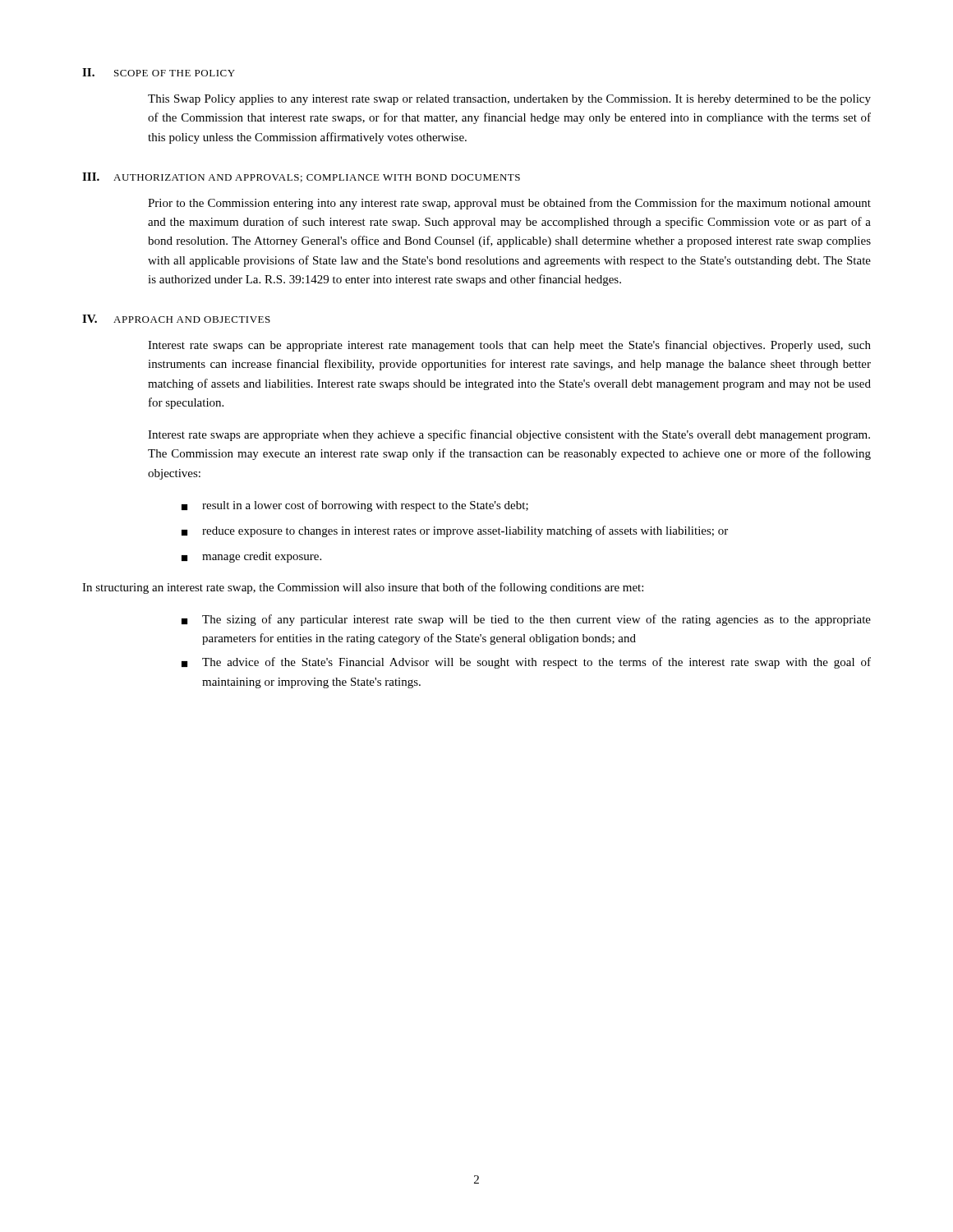
Task: Locate the block starting "■ result in a lower cost of borrowing"
Action: (x=526, y=506)
